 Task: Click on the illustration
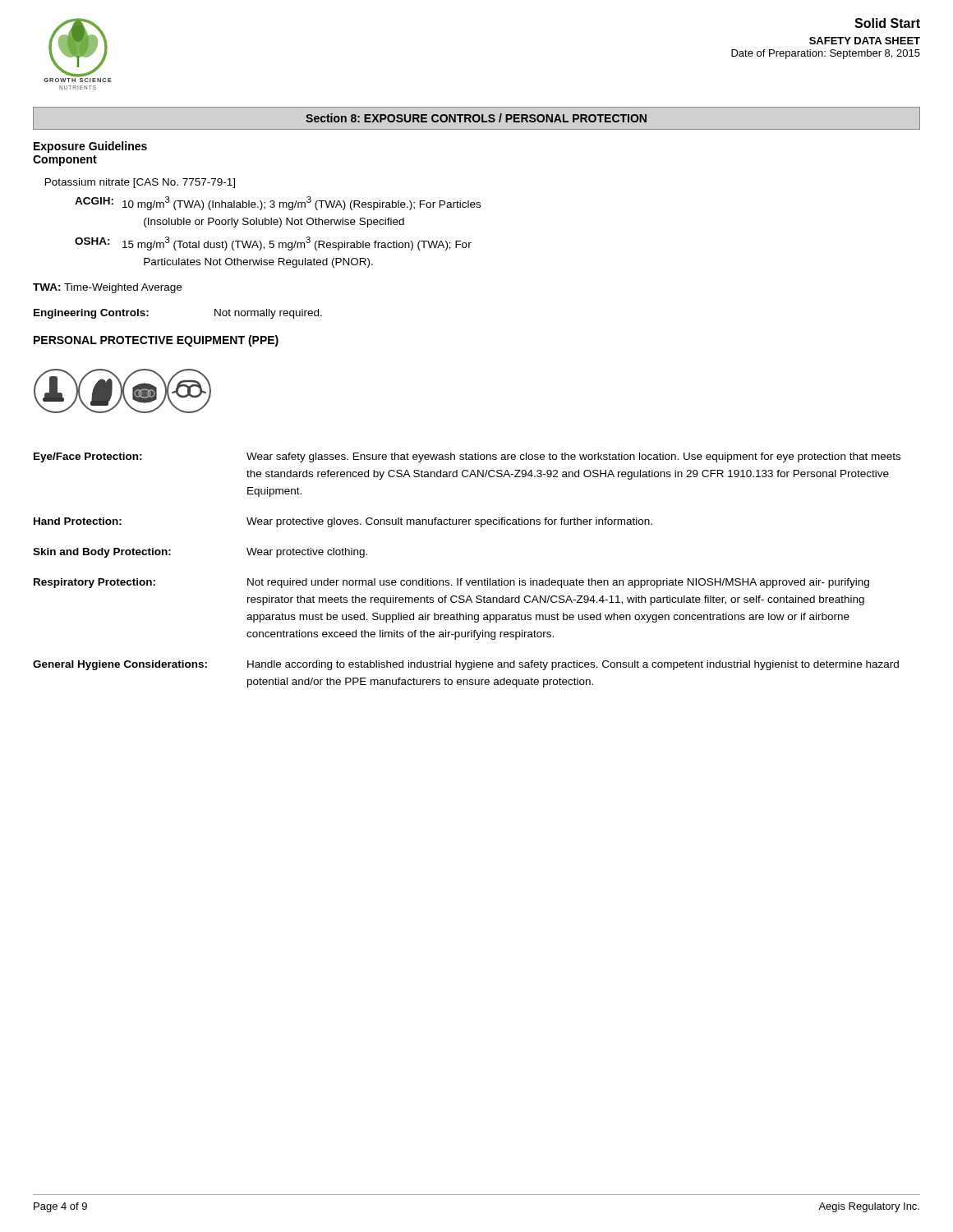[x=476, y=391]
